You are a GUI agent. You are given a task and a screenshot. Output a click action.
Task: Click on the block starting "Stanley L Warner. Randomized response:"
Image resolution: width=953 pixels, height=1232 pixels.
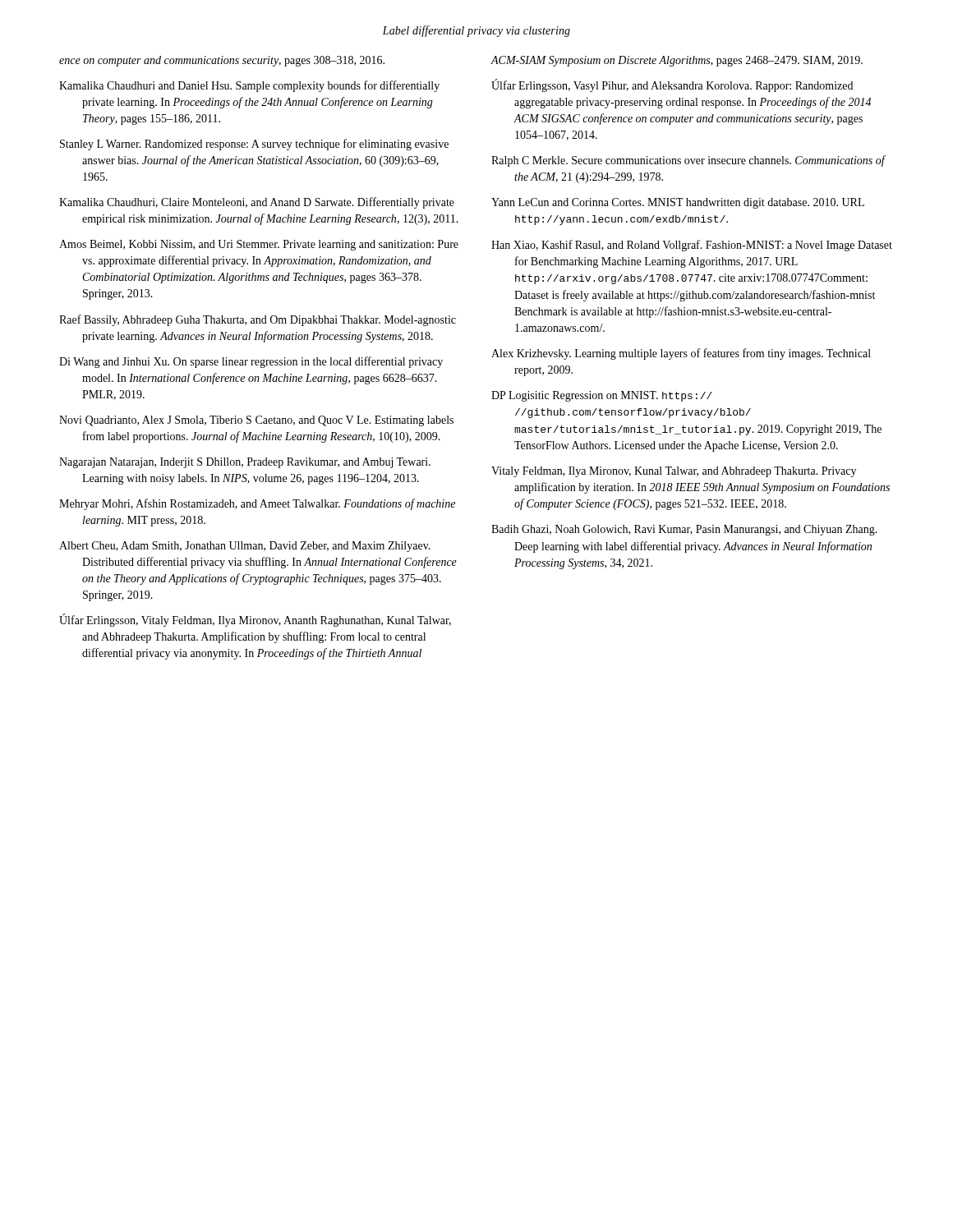254,161
